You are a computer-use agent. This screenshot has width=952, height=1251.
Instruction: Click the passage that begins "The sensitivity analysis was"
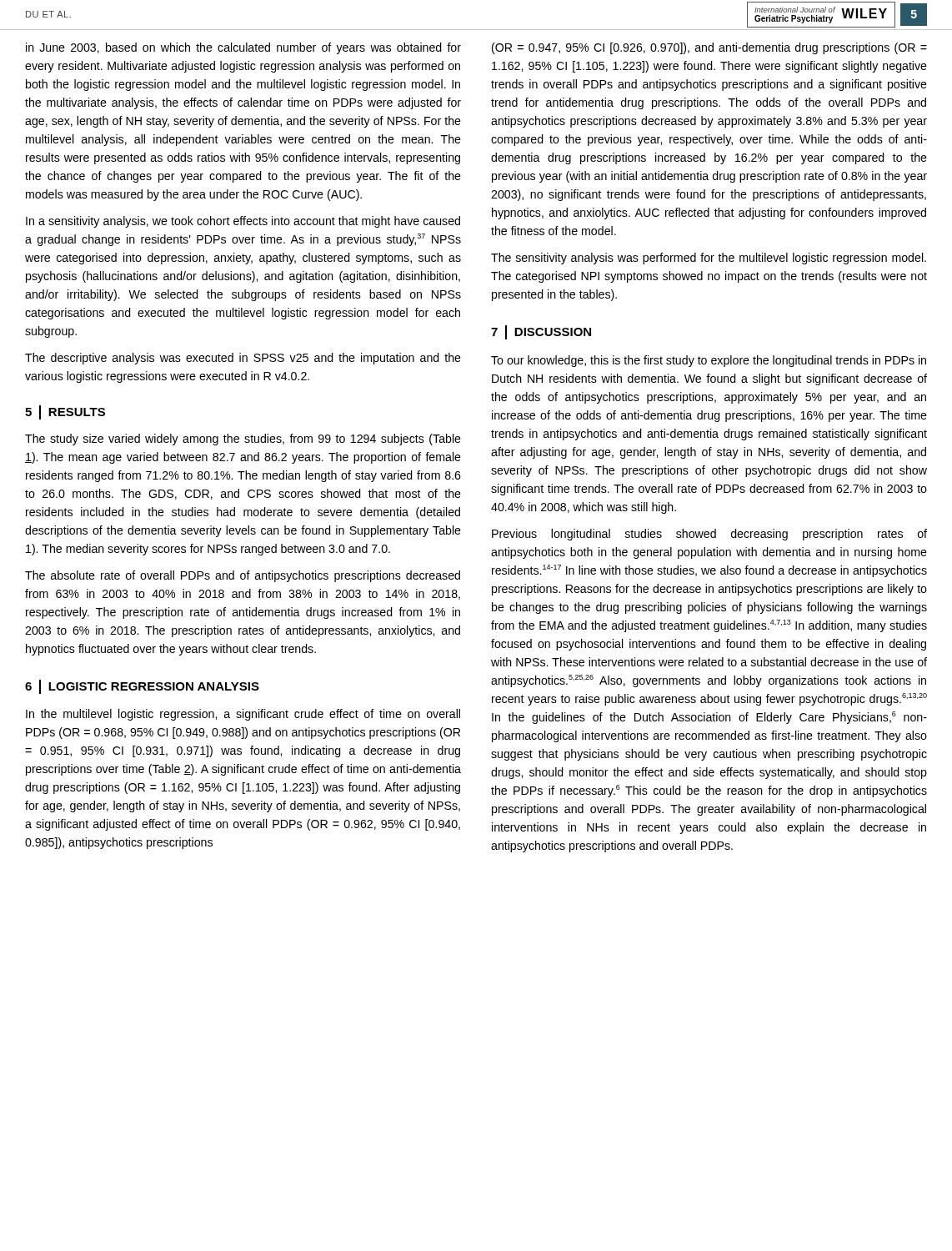[x=709, y=276]
